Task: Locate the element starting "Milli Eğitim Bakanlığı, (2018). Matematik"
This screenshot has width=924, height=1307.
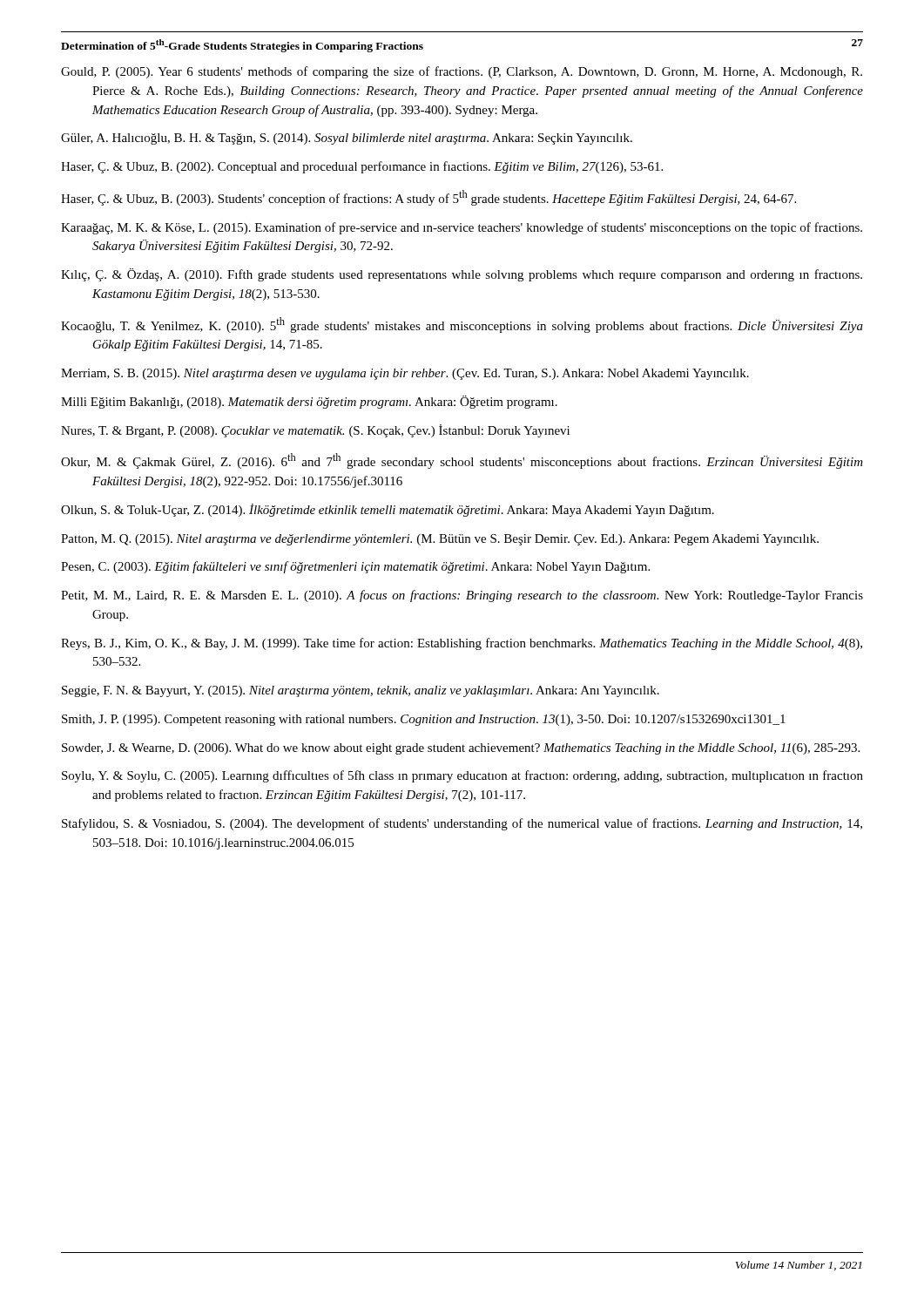Action: pos(309,401)
